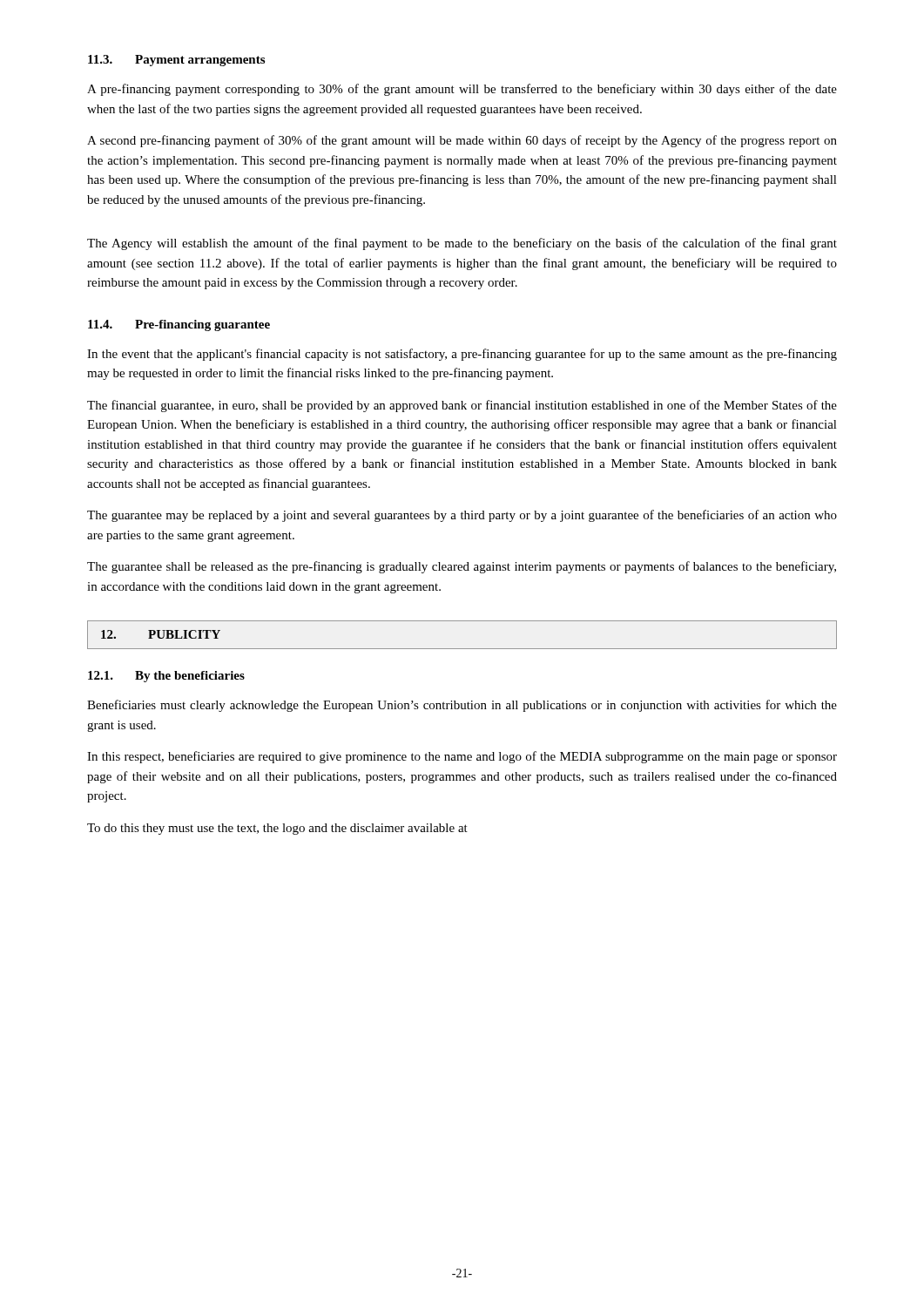Select the text block that reads "Beneficiaries must clearly acknowledge the European Union’s"
The height and width of the screenshot is (1307, 924).
pyautogui.click(x=462, y=715)
